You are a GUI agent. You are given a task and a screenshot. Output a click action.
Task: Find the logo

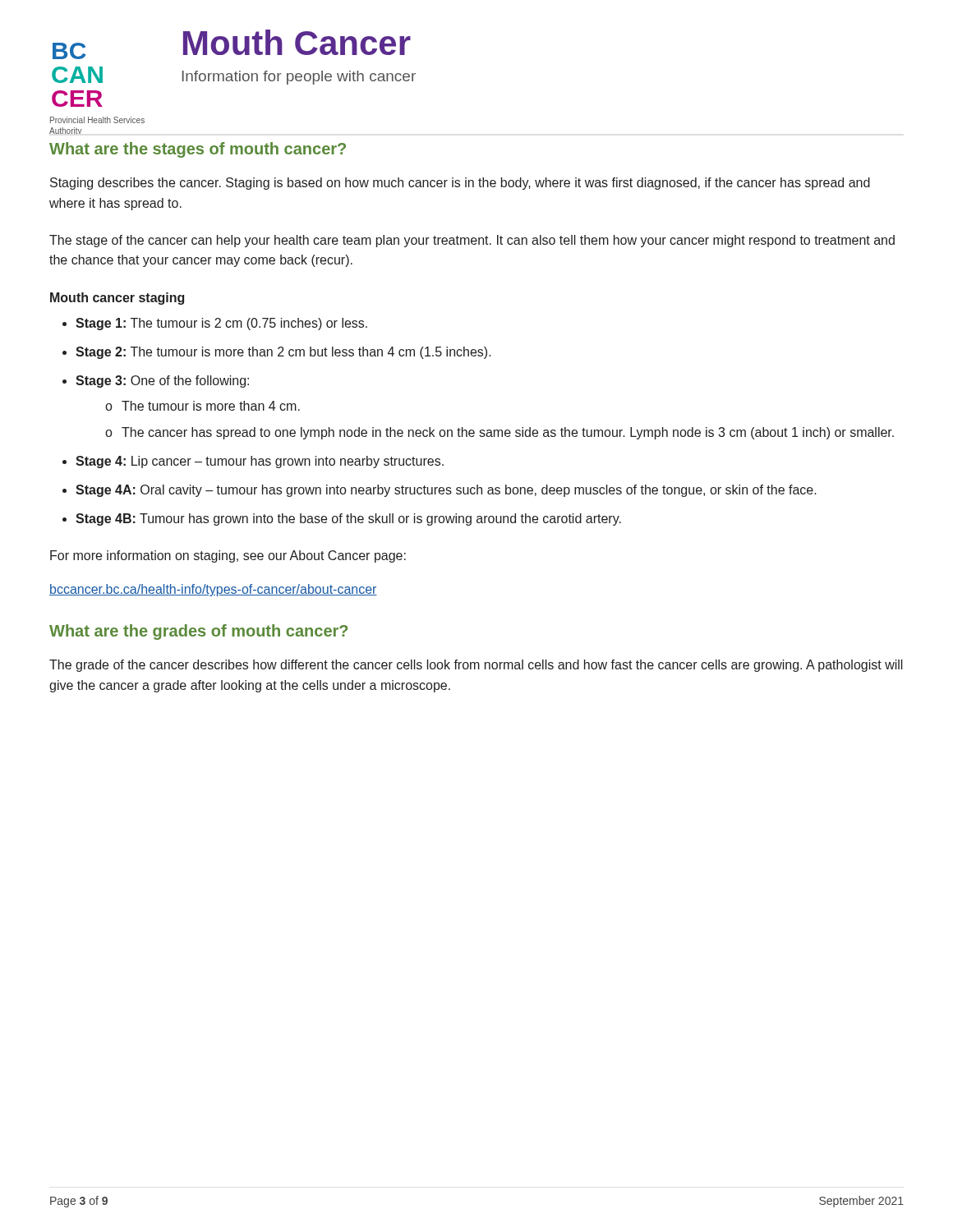click(x=103, y=82)
